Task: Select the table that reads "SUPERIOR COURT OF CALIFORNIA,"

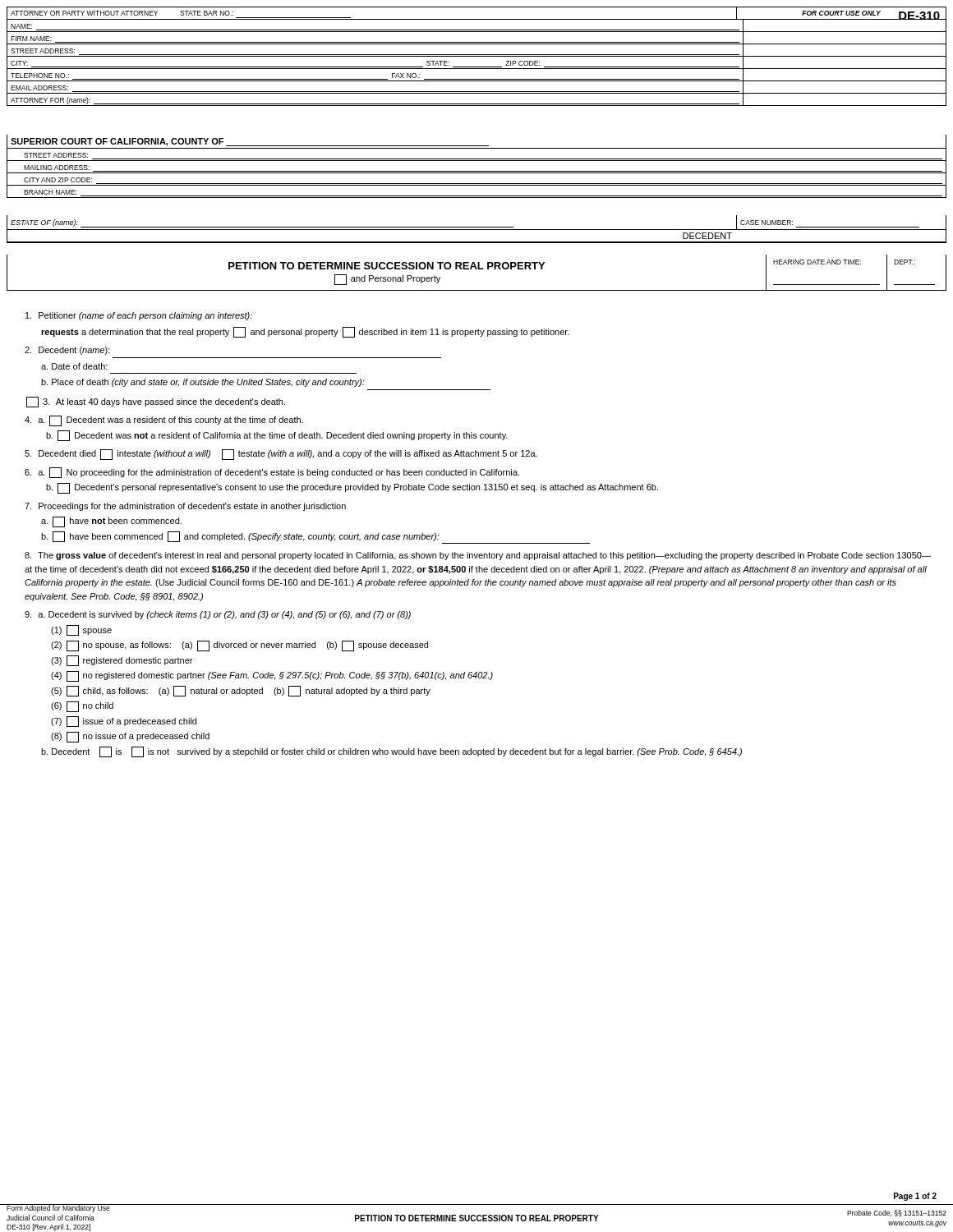Action: coord(476,166)
